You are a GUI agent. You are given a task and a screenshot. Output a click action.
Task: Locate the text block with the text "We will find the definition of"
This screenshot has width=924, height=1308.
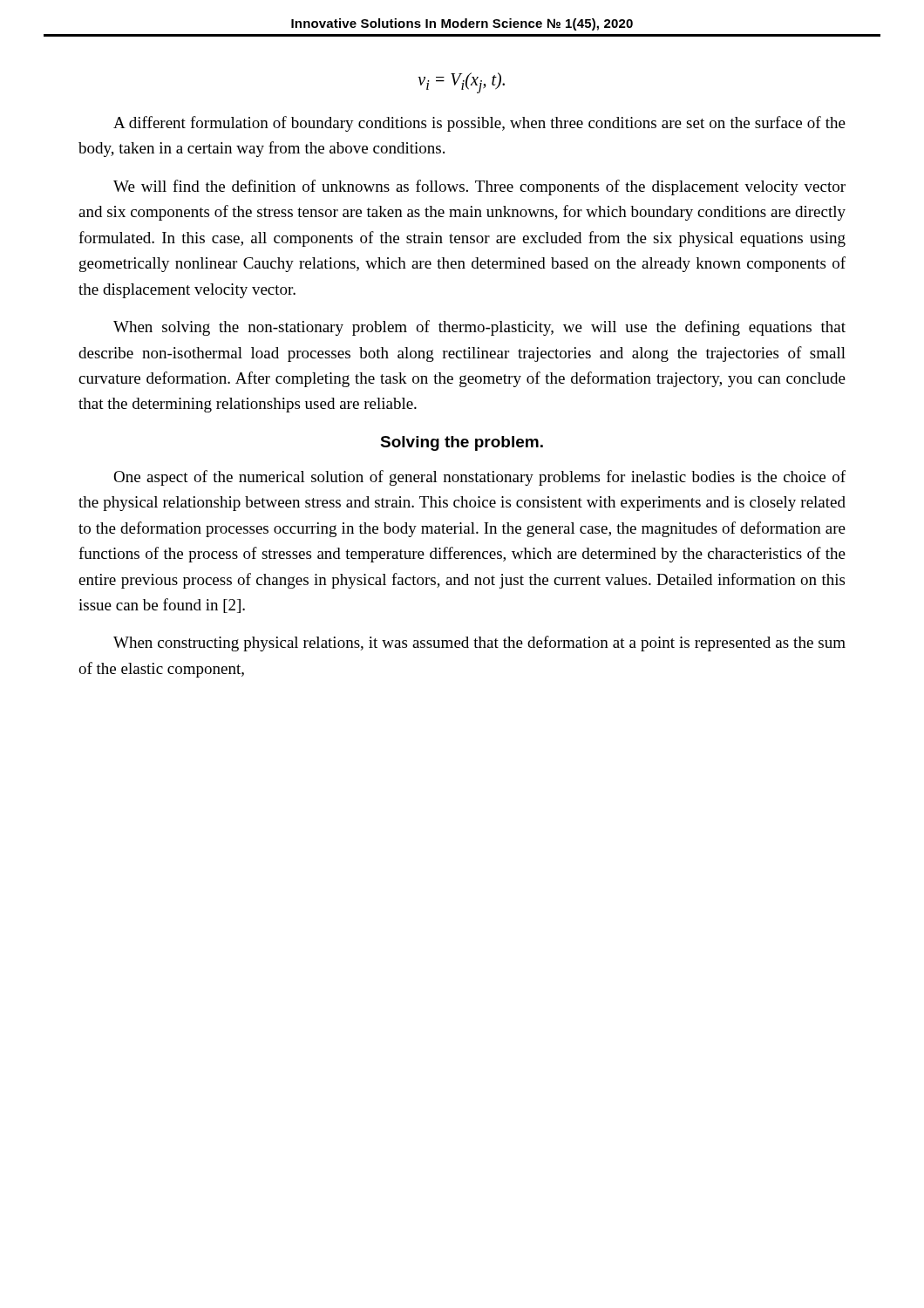(462, 237)
